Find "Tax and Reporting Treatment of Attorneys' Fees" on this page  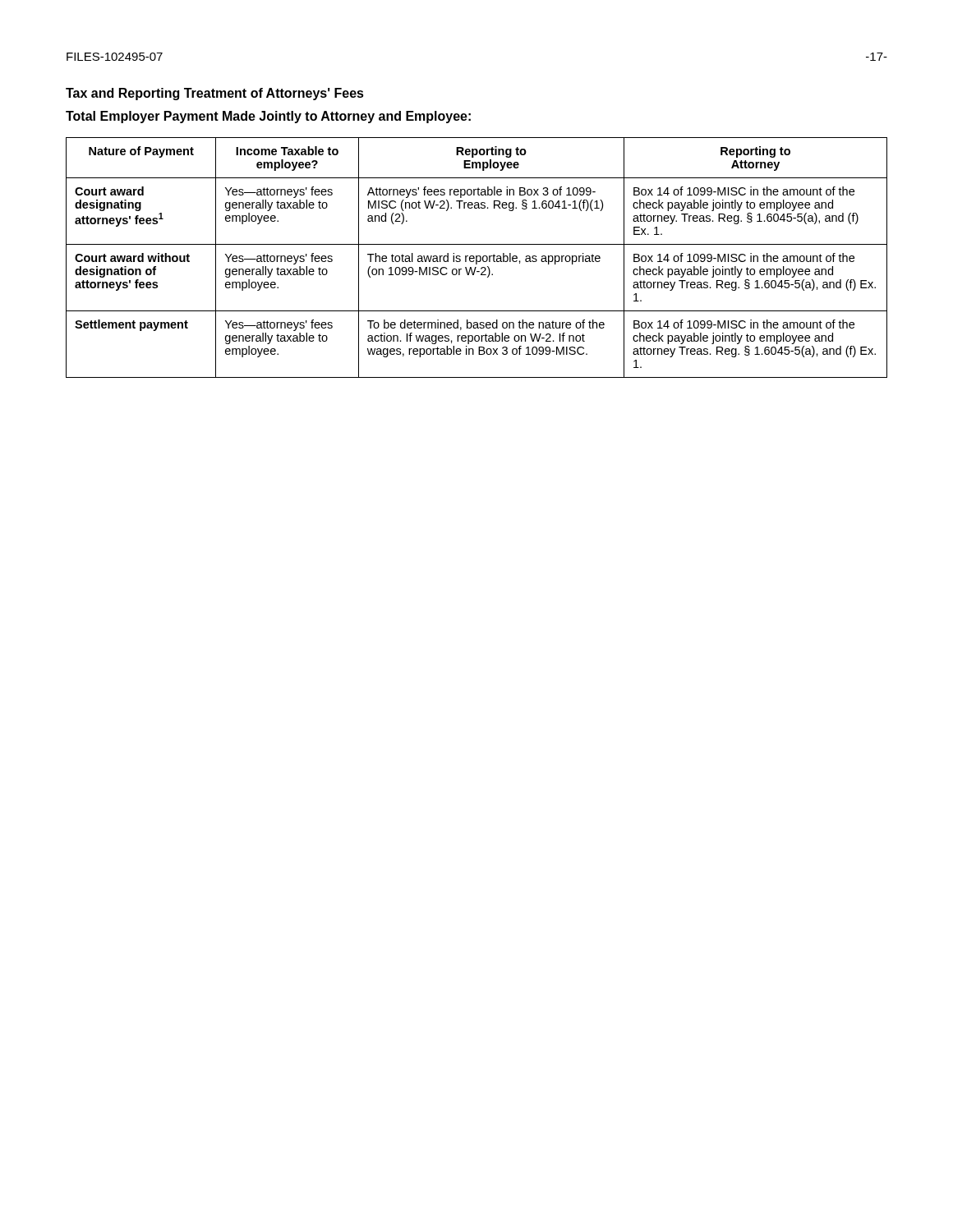tap(215, 93)
